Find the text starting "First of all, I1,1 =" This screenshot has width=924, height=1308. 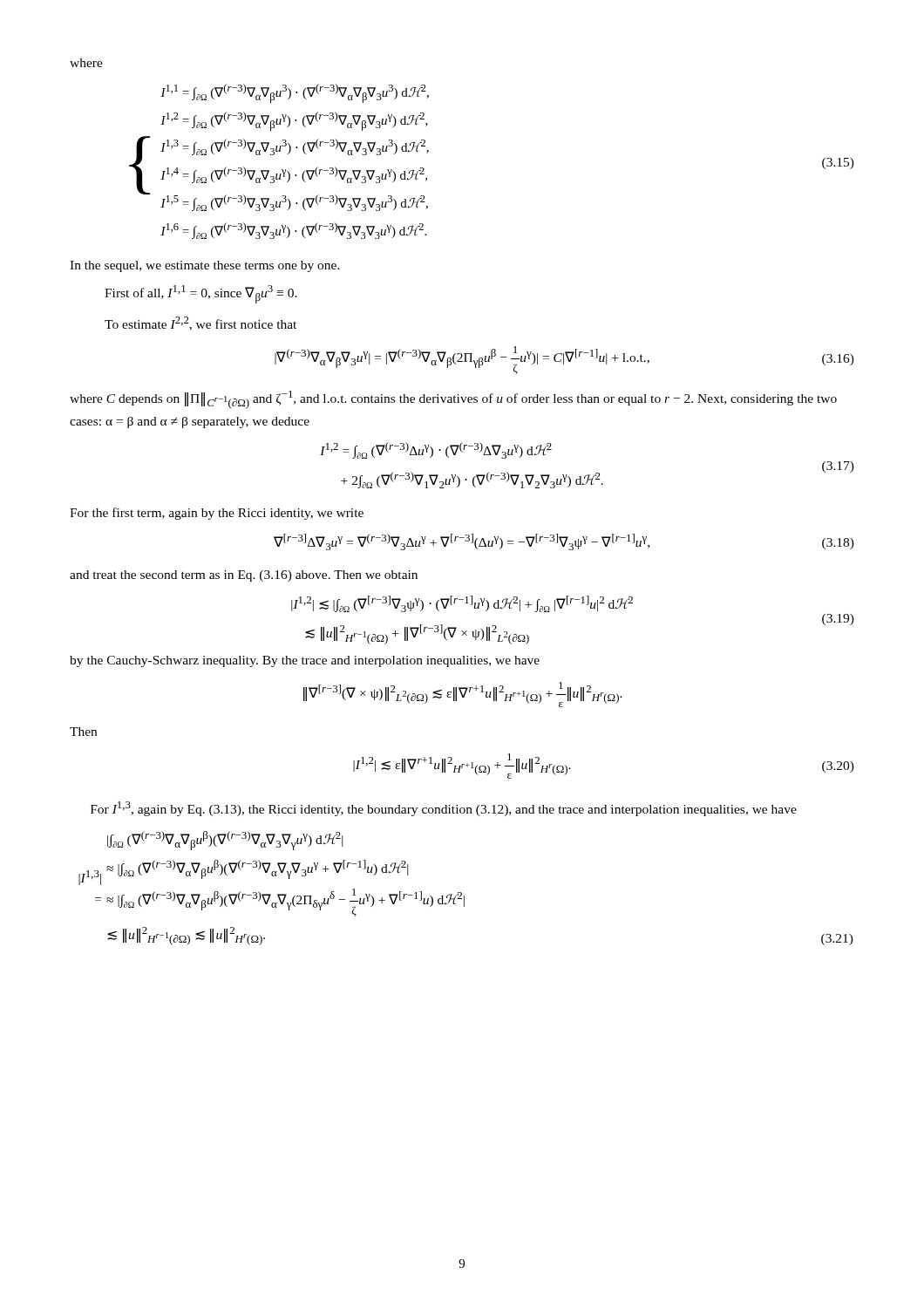pyautogui.click(x=201, y=293)
